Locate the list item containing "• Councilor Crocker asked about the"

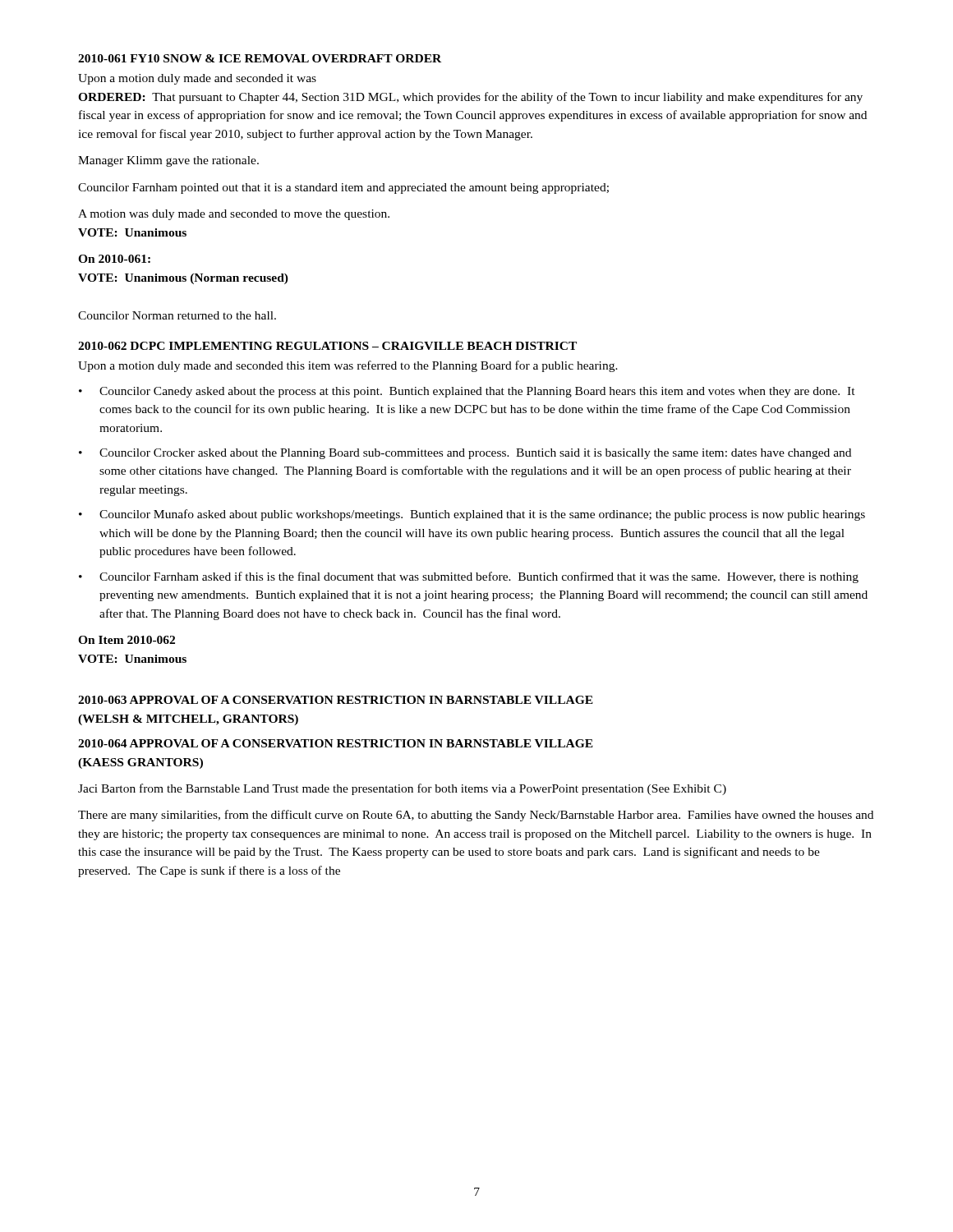(476, 471)
